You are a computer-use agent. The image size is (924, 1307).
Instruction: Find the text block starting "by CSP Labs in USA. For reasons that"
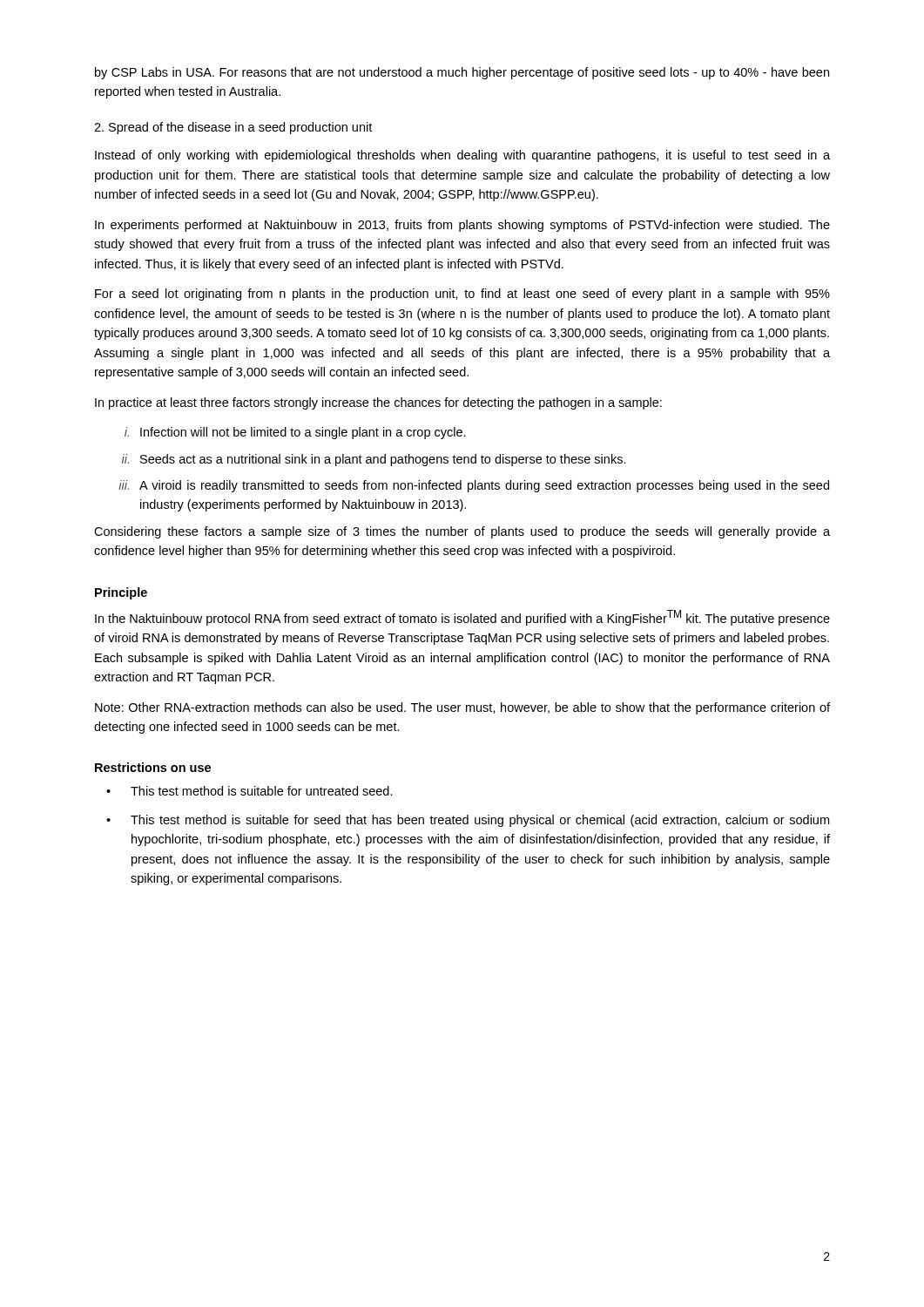pyautogui.click(x=462, y=82)
